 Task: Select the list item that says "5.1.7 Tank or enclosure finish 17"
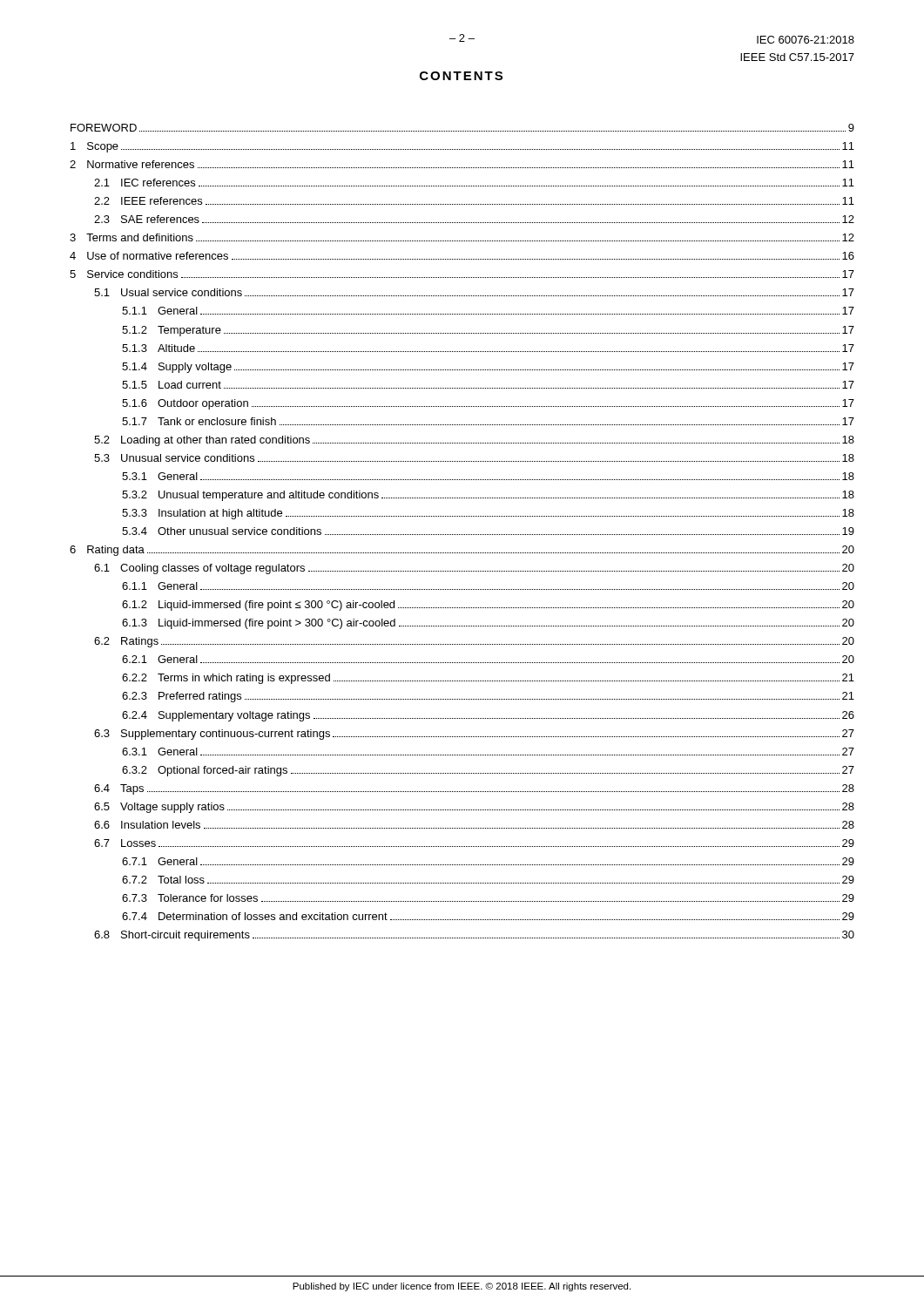click(x=462, y=421)
